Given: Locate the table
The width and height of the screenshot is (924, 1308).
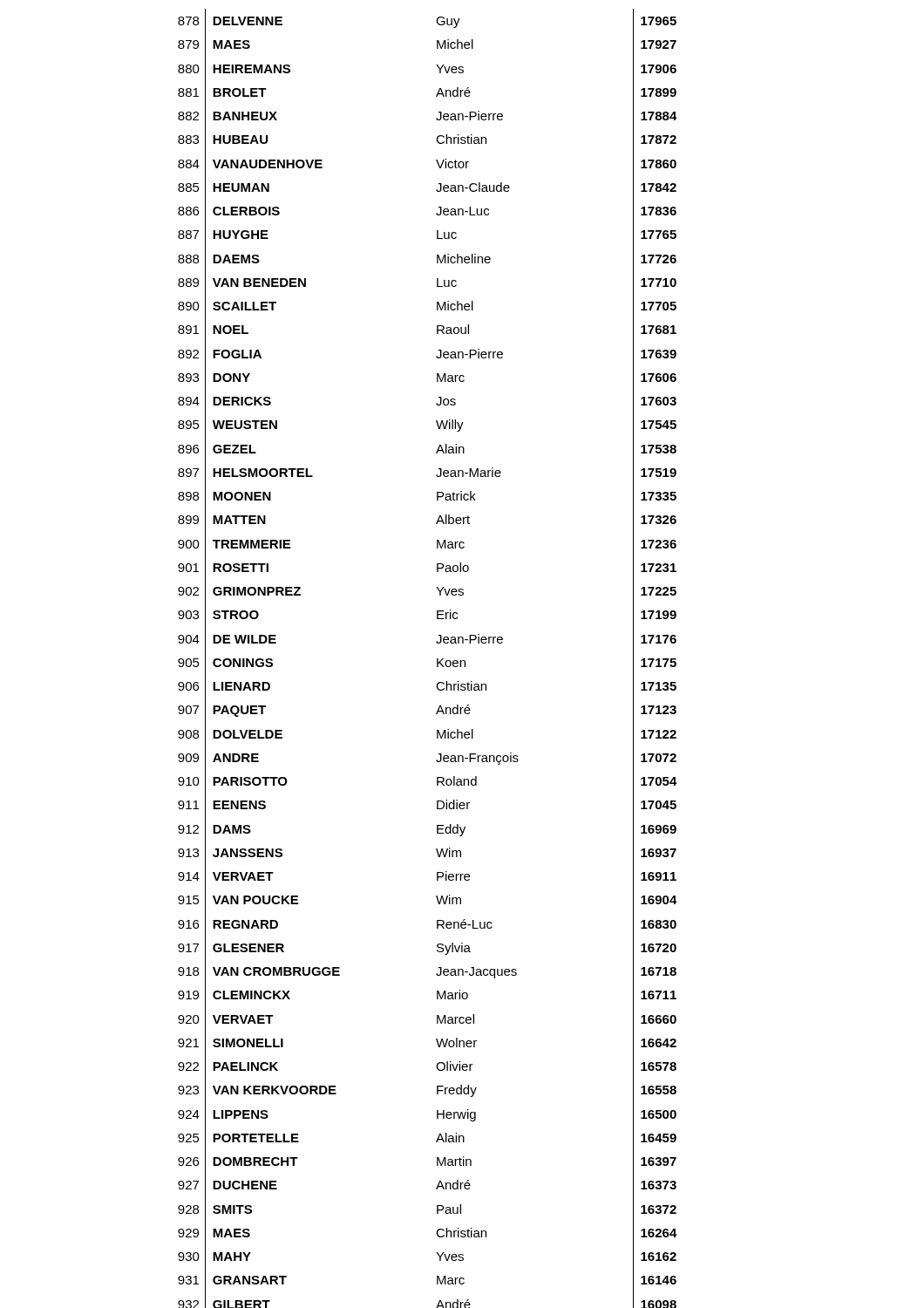Looking at the screenshot, I should 436,658.
